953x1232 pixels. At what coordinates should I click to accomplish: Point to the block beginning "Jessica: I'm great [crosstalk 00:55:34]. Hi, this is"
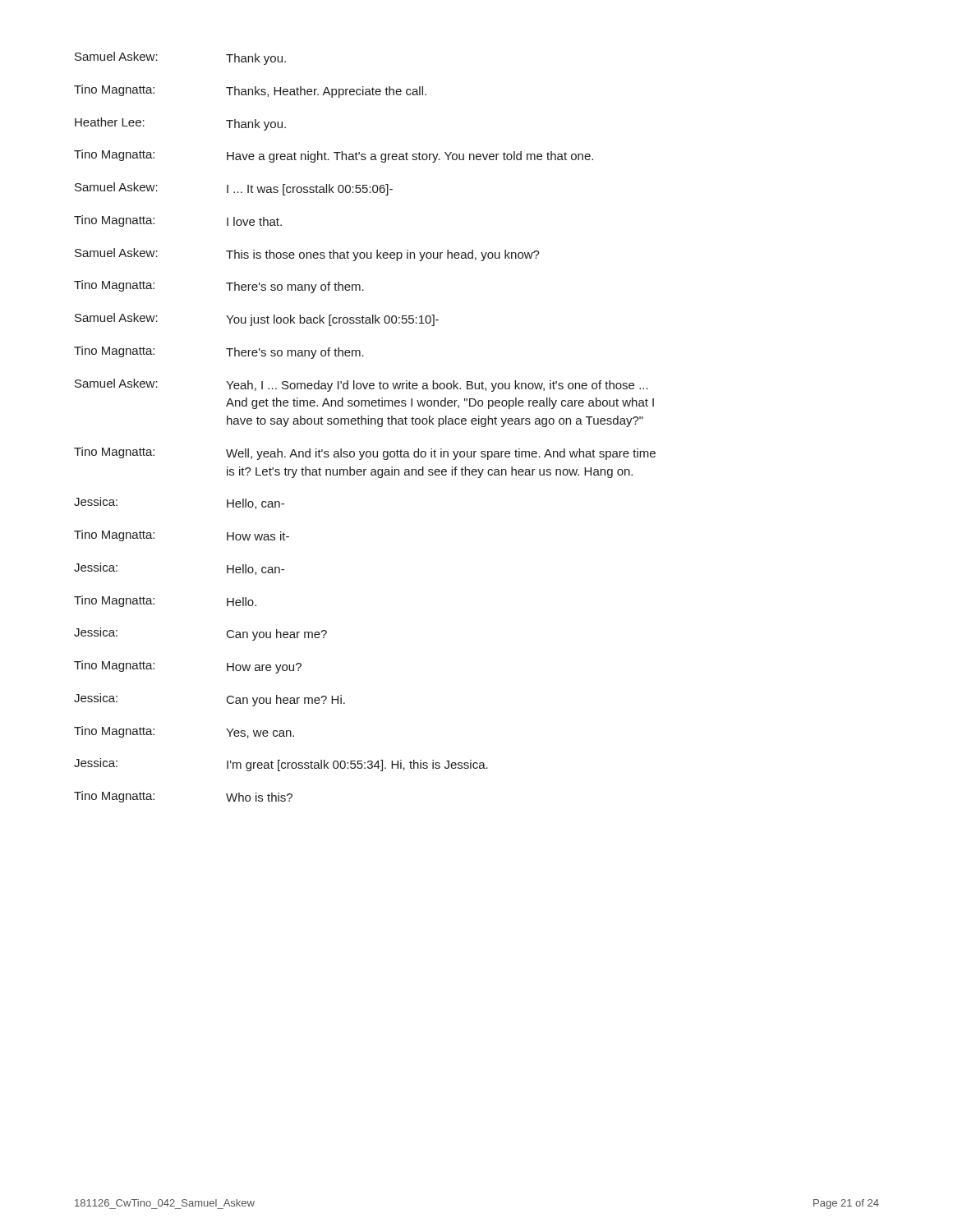coord(476,765)
